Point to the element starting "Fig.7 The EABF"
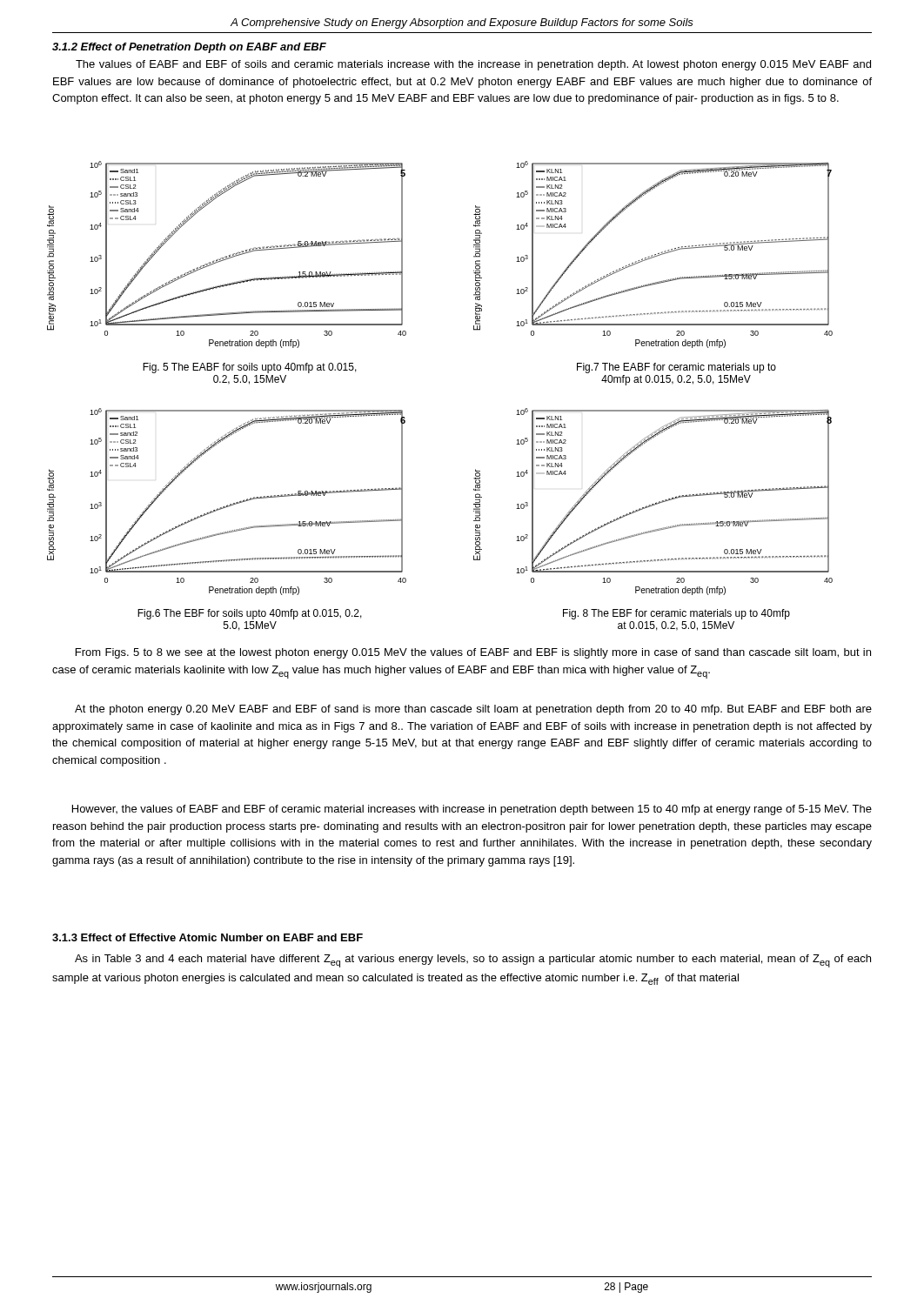Screen dimensions: 1305x924 [676, 373]
